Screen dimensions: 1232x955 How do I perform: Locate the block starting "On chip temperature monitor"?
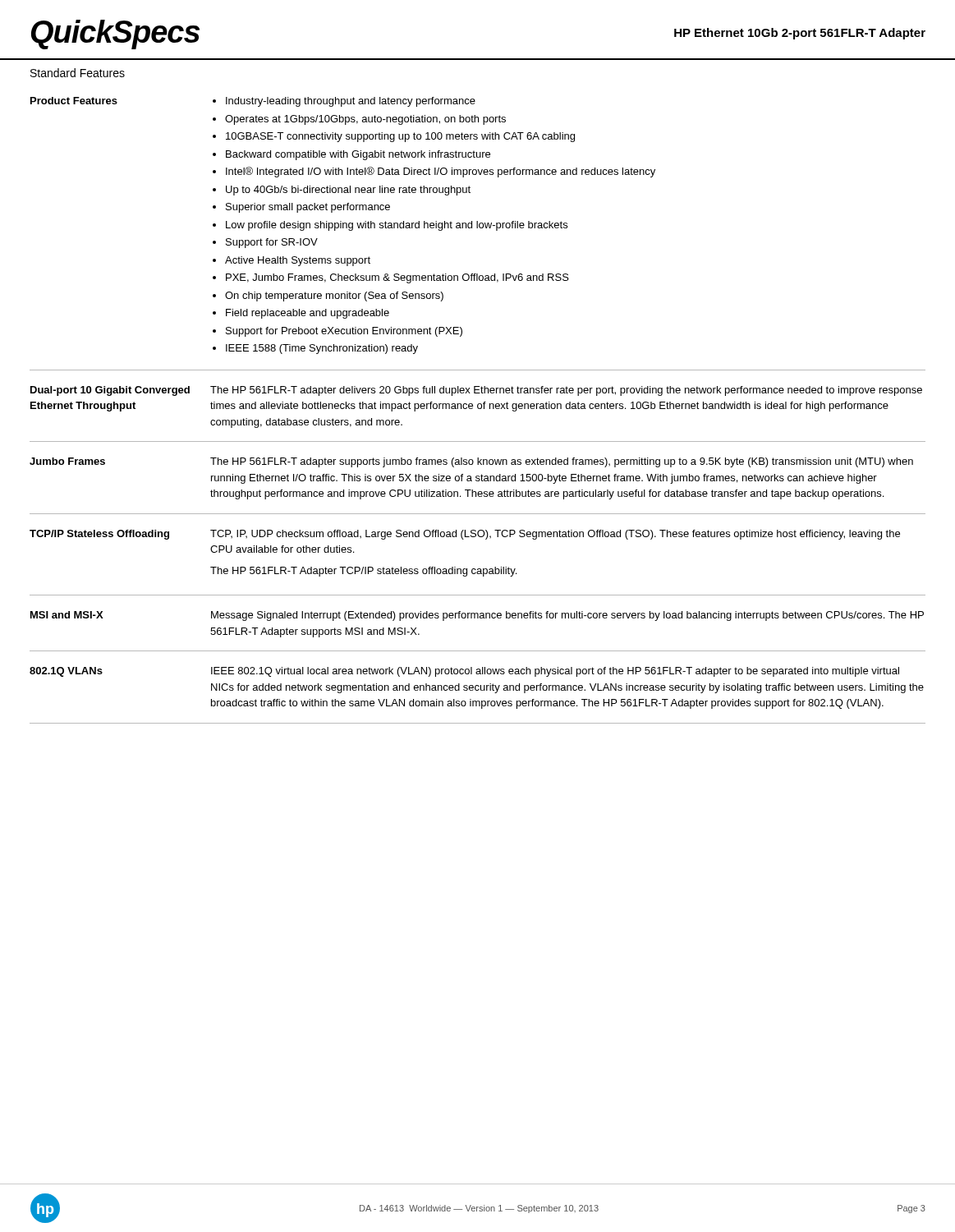[x=334, y=295]
